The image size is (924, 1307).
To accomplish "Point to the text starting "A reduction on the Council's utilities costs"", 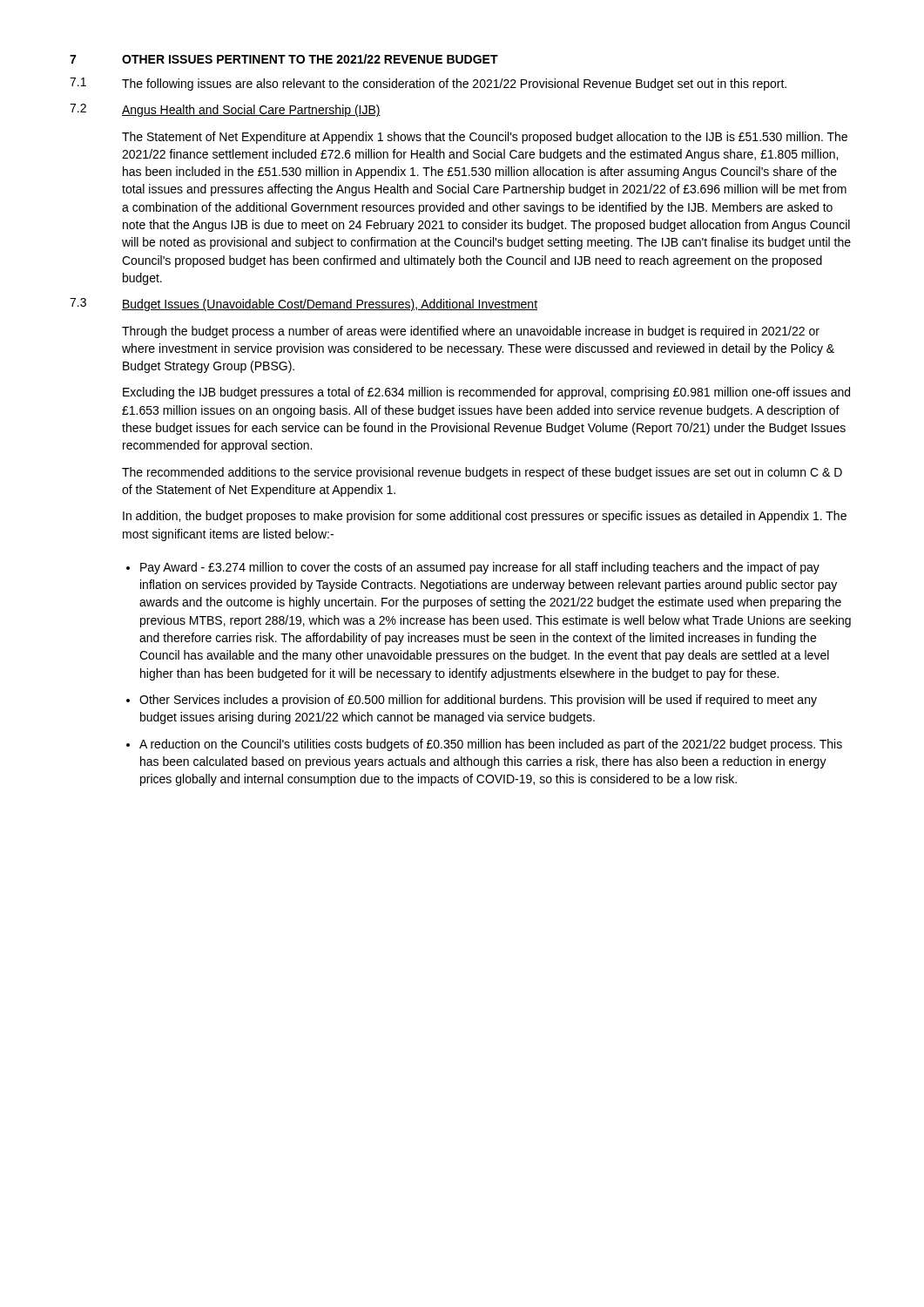I will pyautogui.click(x=491, y=761).
